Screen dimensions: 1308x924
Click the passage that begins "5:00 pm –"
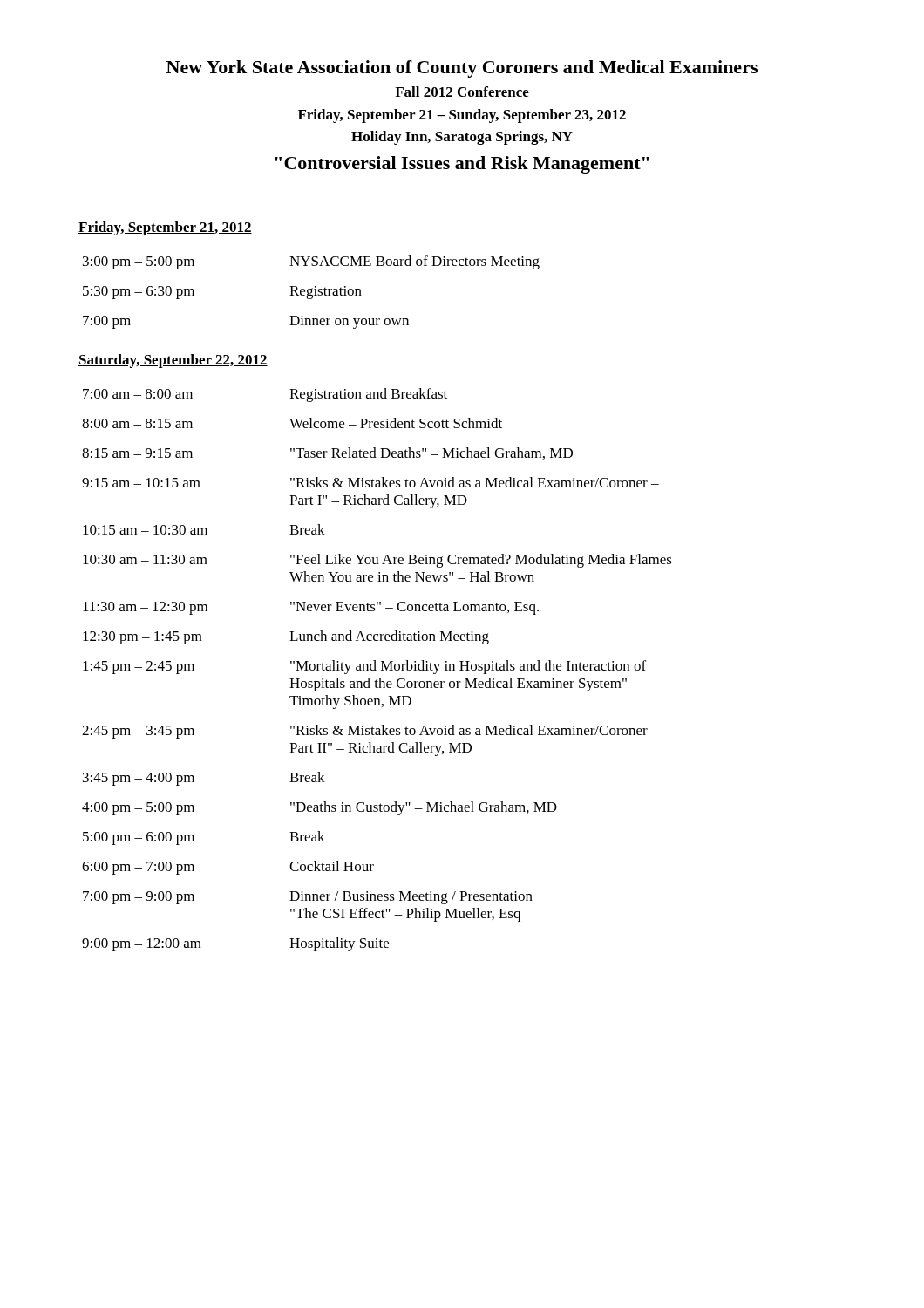pos(151,838)
